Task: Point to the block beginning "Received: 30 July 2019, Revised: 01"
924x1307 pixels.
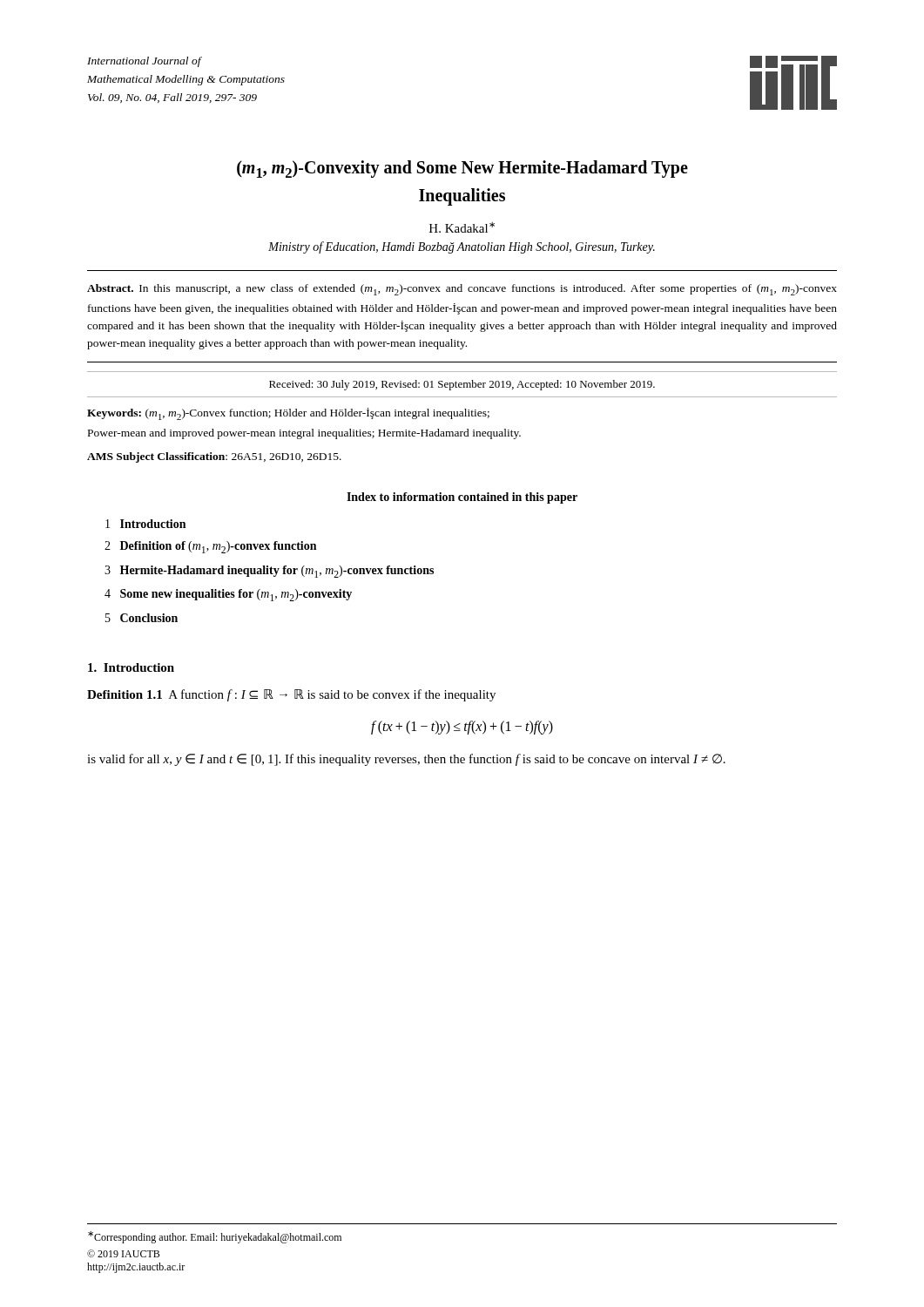Action: coord(462,383)
